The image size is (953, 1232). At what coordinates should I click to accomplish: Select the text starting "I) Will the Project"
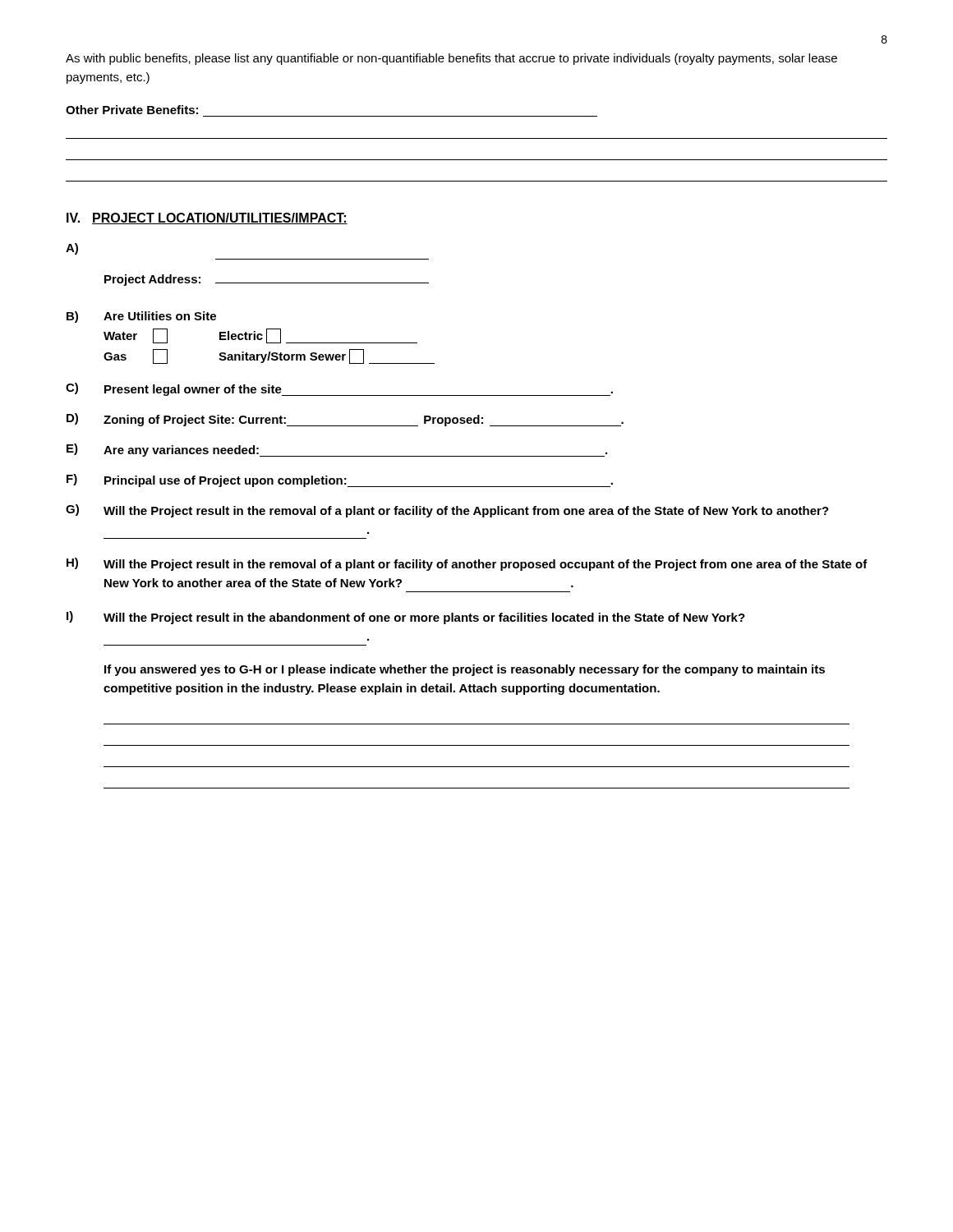[476, 627]
